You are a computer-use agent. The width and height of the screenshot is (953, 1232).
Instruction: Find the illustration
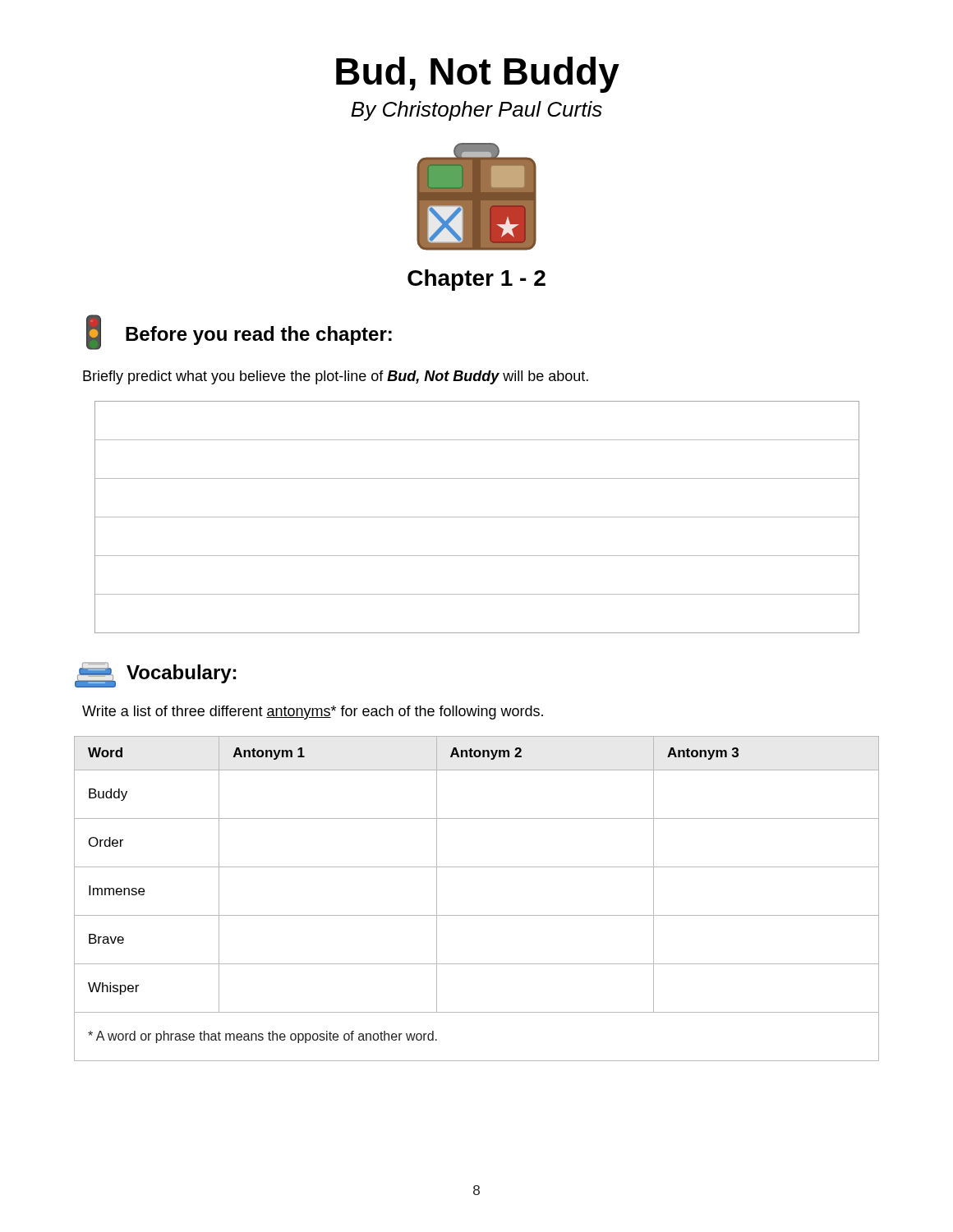(x=476, y=199)
